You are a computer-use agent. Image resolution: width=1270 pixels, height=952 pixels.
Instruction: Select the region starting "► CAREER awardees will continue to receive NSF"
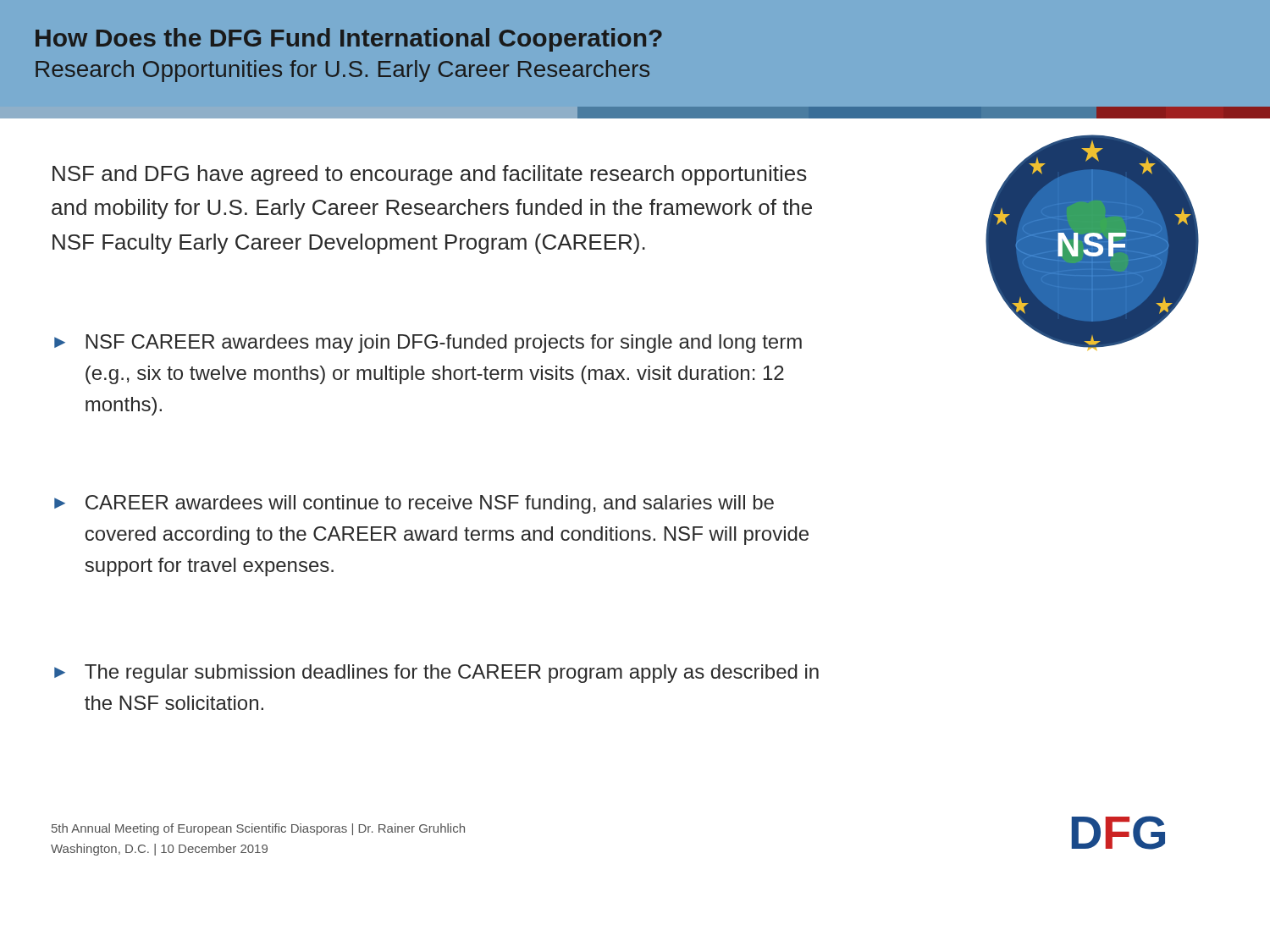point(440,534)
